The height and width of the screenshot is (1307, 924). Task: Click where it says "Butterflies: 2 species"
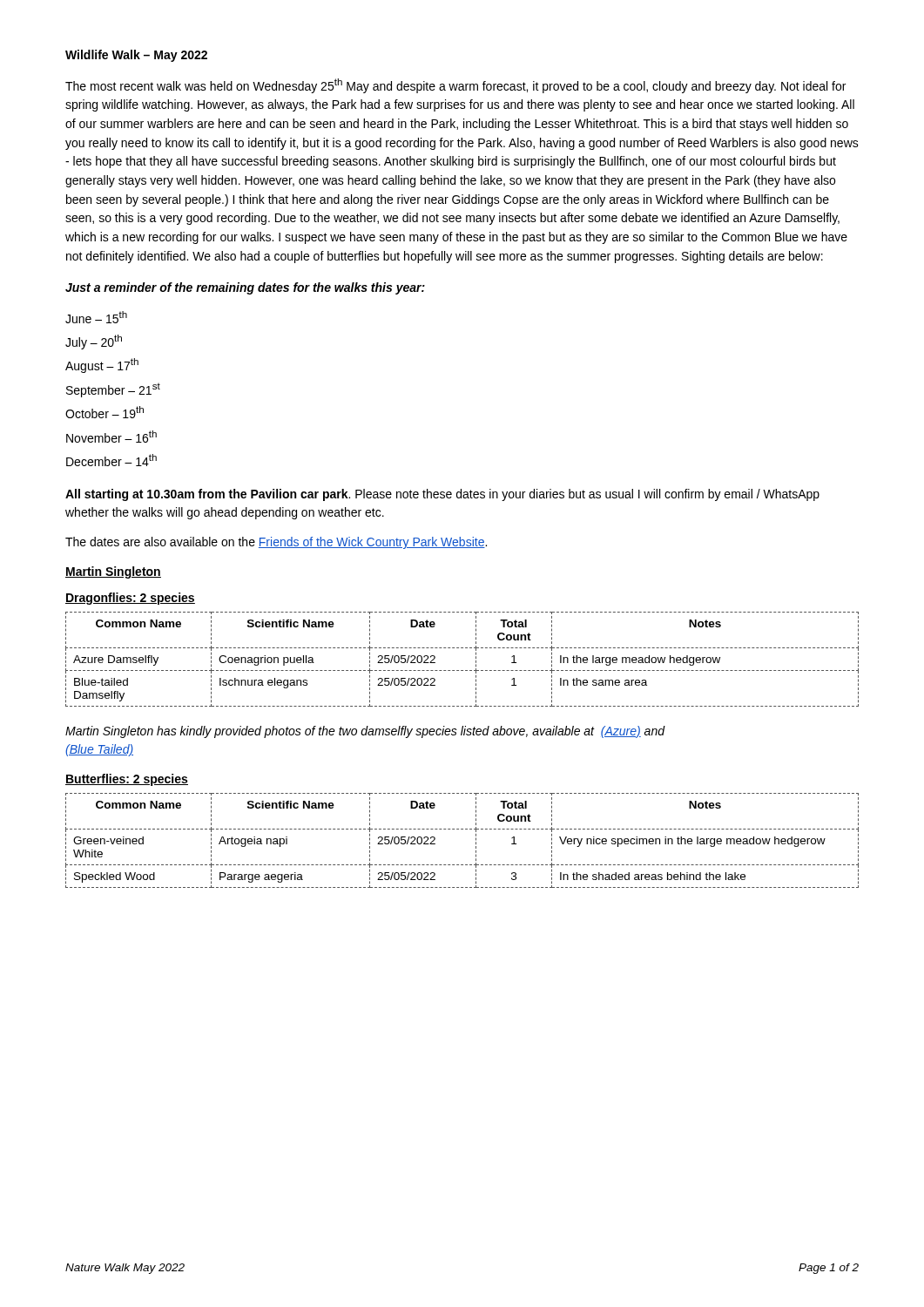(x=127, y=779)
